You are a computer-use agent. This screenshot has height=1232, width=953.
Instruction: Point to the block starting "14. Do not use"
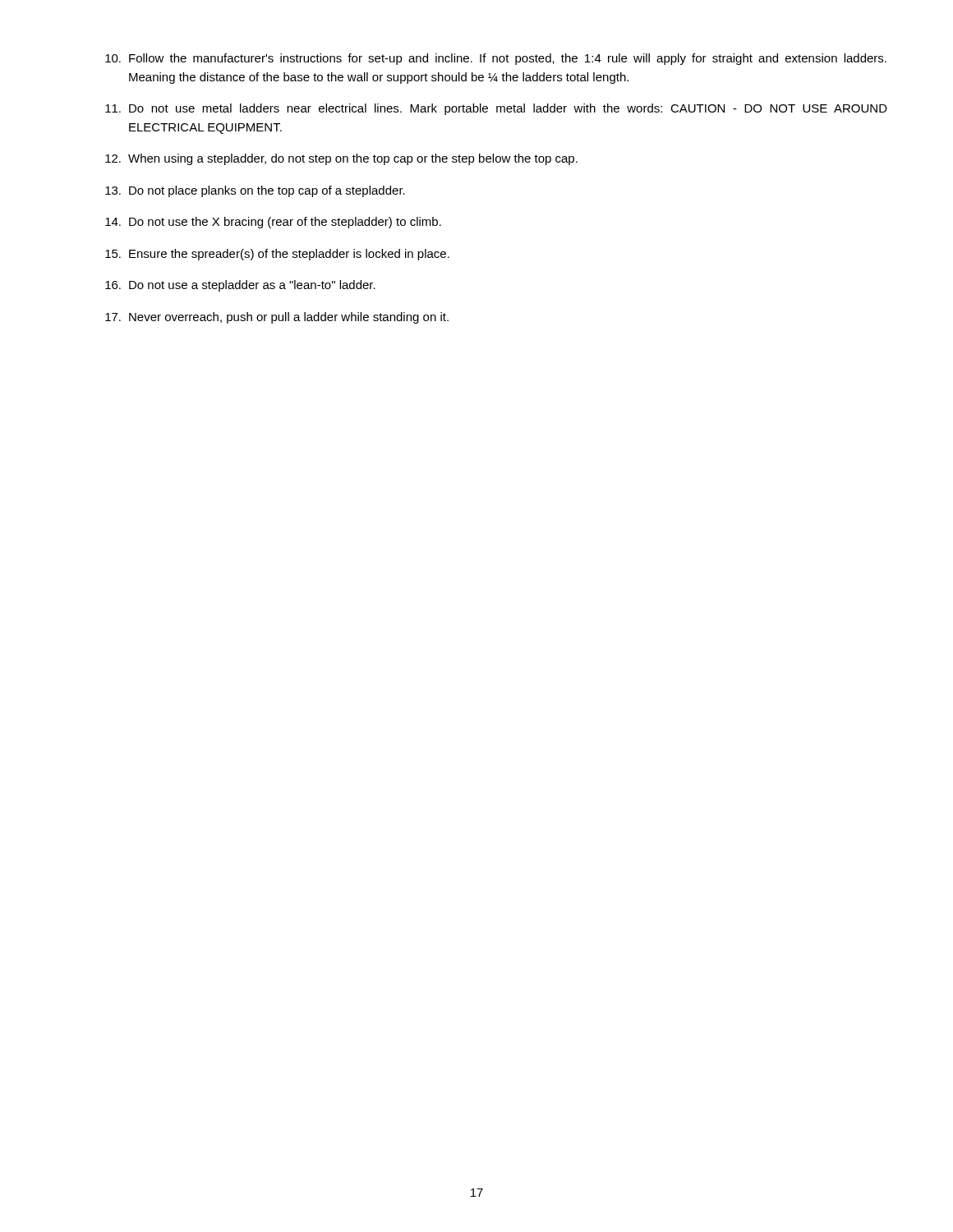coord(273,223)
